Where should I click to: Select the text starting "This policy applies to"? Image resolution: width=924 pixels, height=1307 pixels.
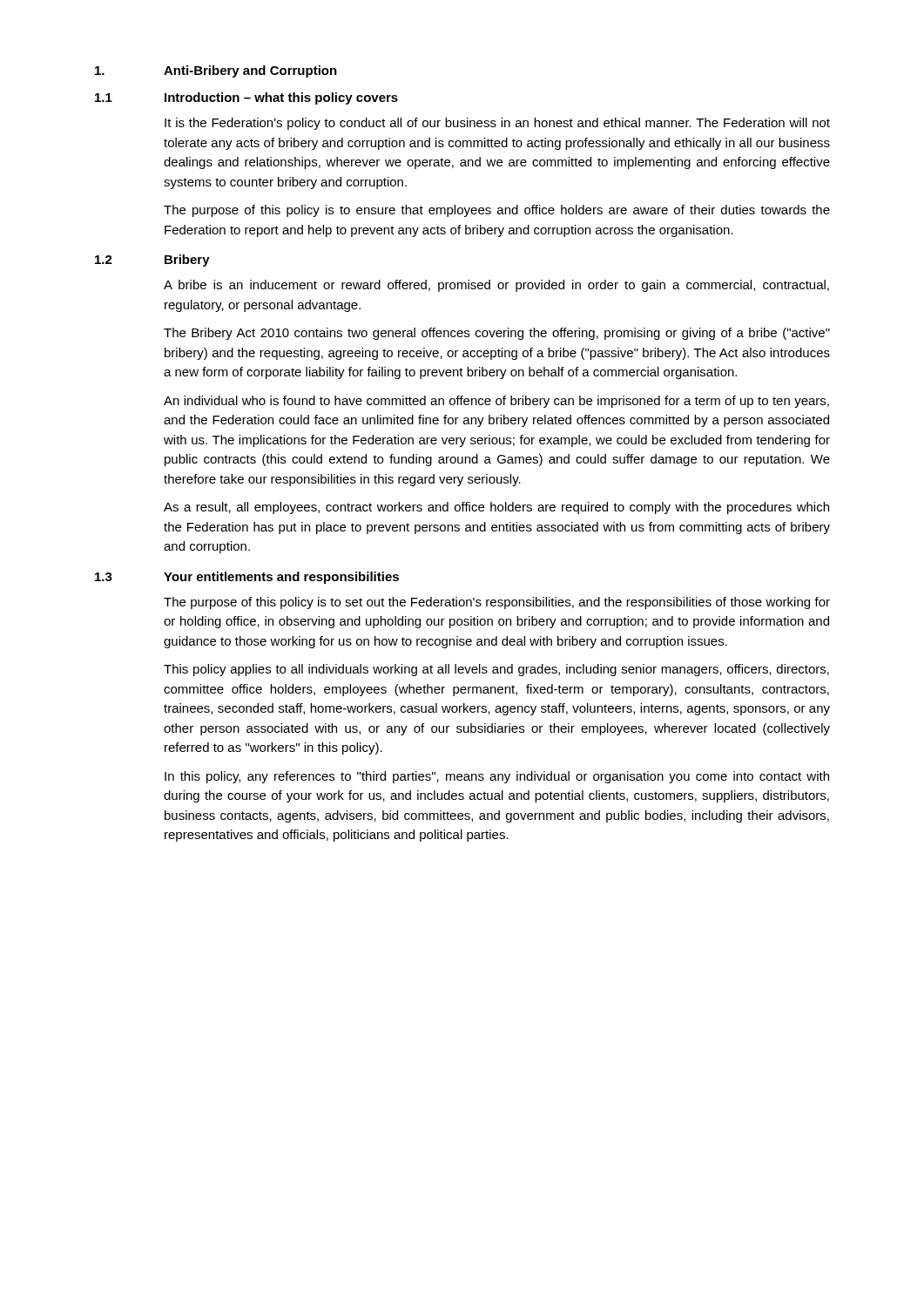[497, 708]
